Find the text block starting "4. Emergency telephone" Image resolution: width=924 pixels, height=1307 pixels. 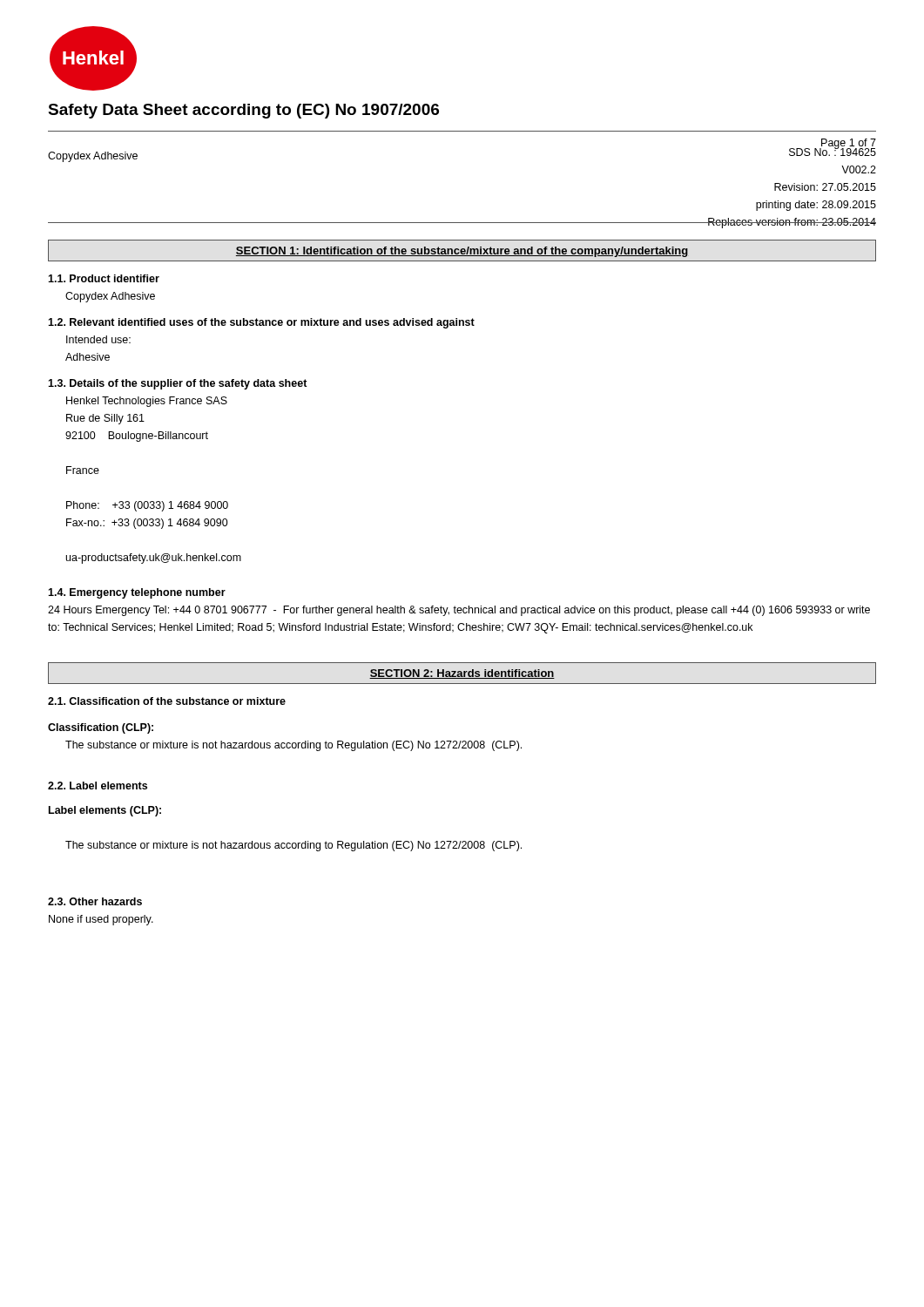[459, 610]
